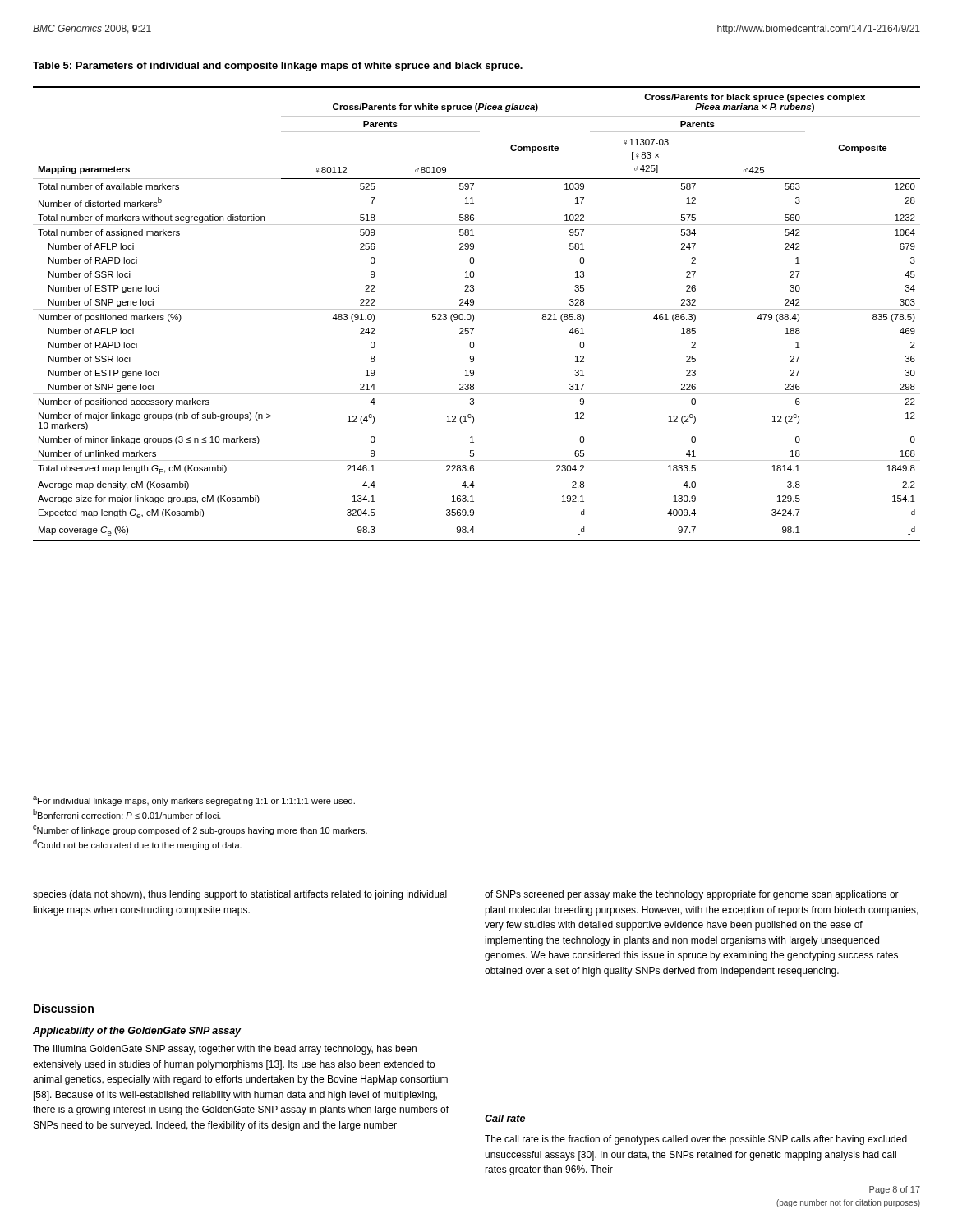Locate the table with the text "- d"
Viewport: 953px width, 1232px height.
coord(476,314)
